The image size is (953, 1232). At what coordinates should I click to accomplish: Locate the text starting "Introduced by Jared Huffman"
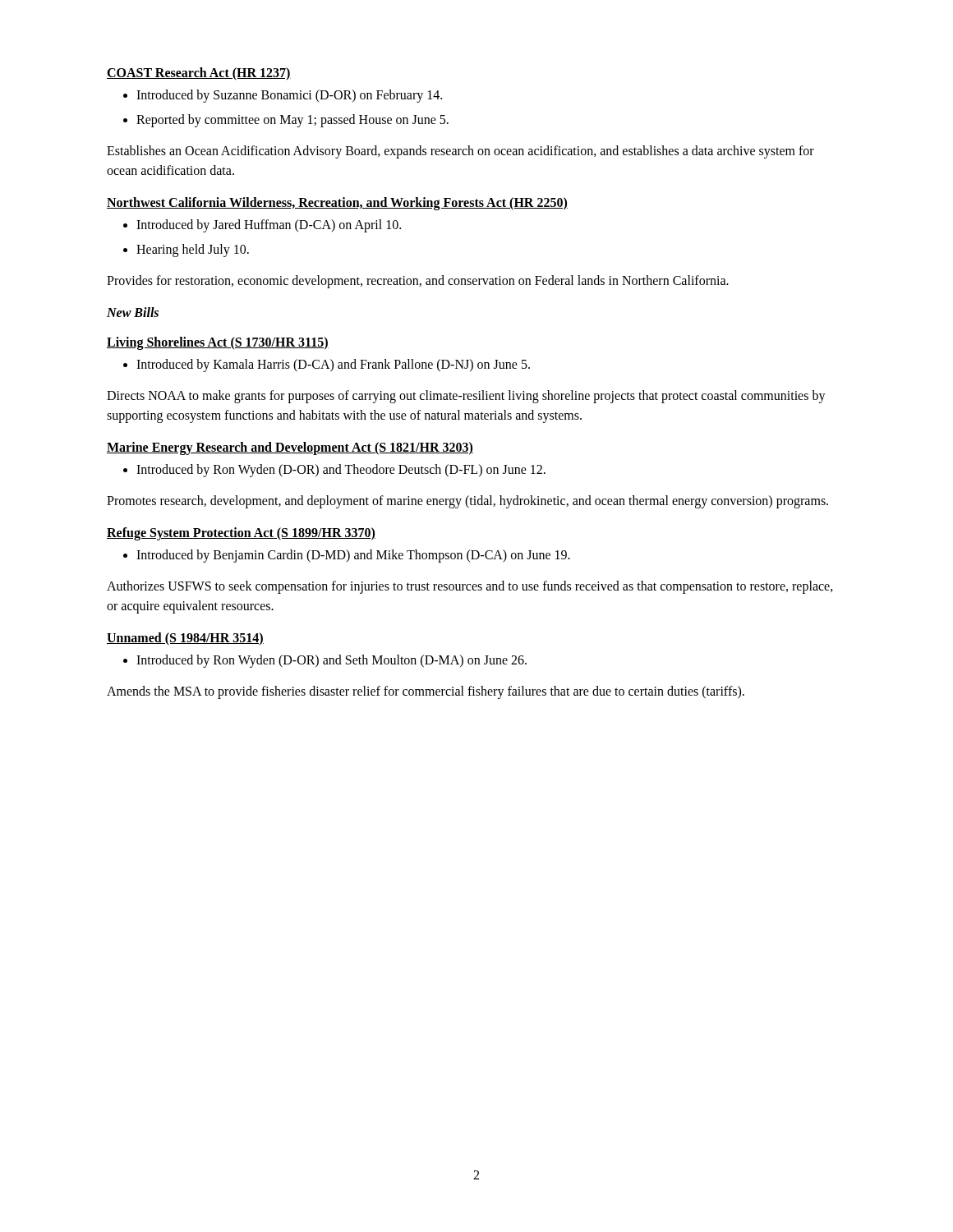pyautogui.click(x=269, y=225)
